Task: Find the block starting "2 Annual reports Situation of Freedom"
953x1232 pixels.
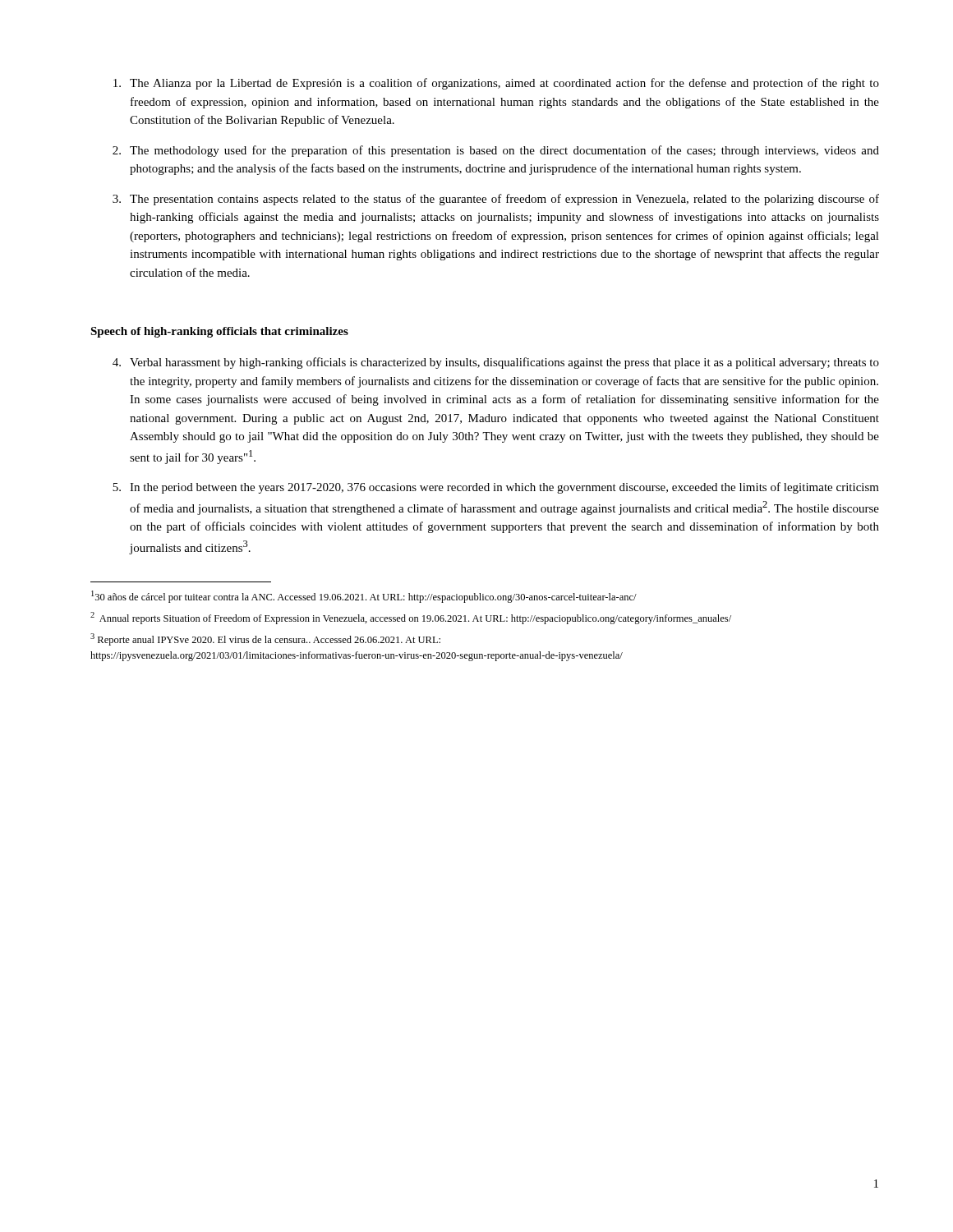Action: (411, 617)
